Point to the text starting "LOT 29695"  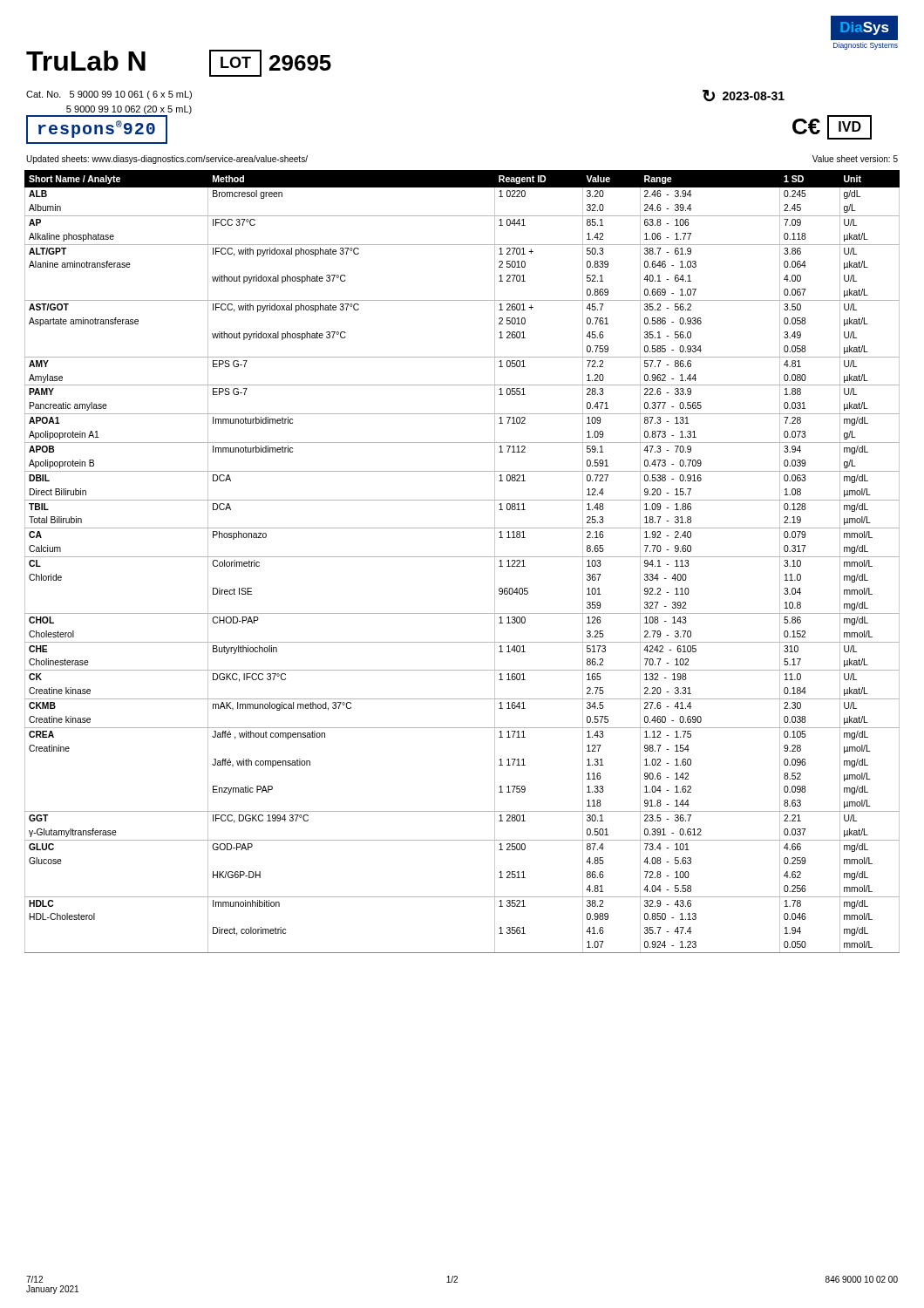click(x=270, y=63)
